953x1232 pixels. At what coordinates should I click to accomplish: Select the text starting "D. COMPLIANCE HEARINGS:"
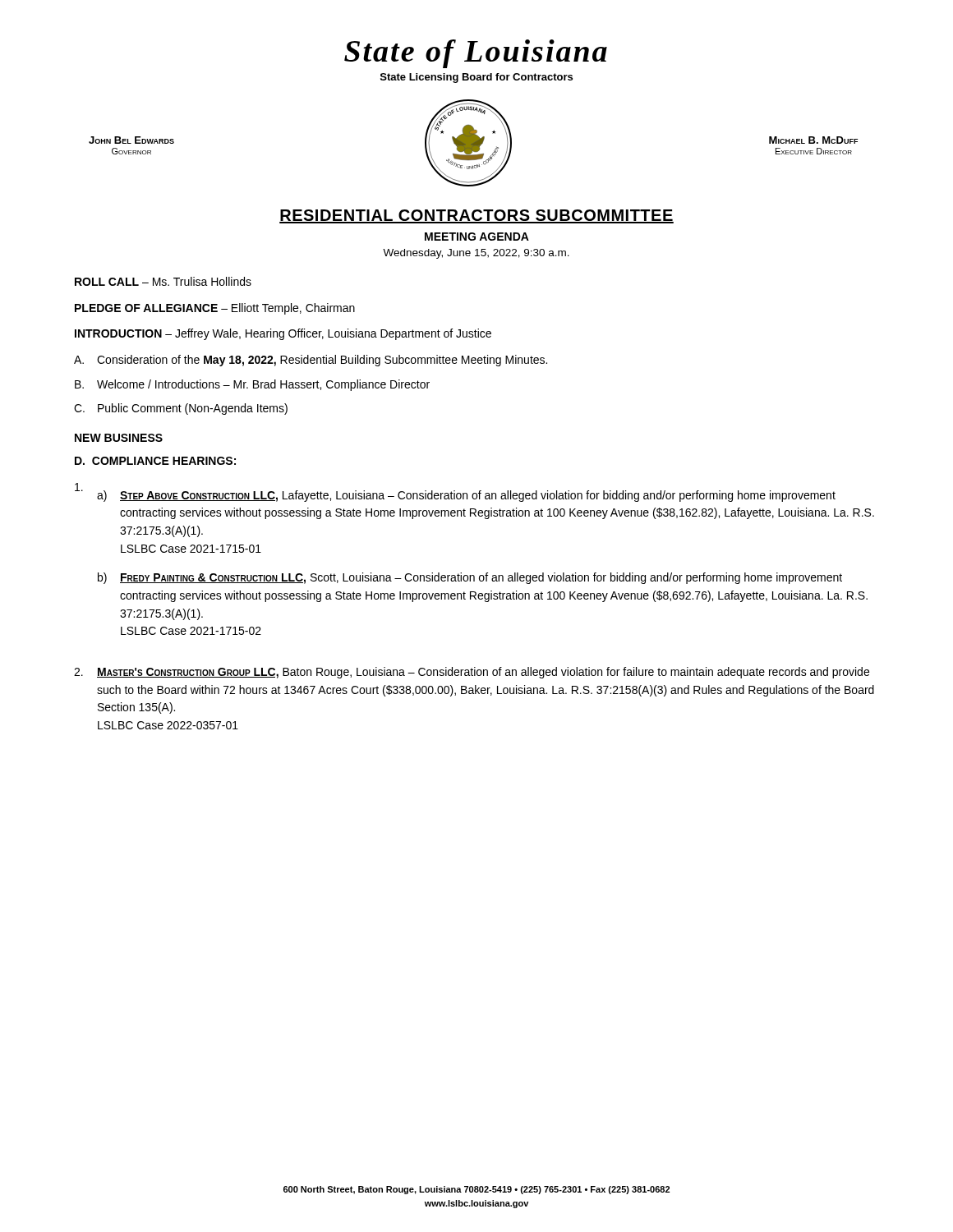click(155, 461)
